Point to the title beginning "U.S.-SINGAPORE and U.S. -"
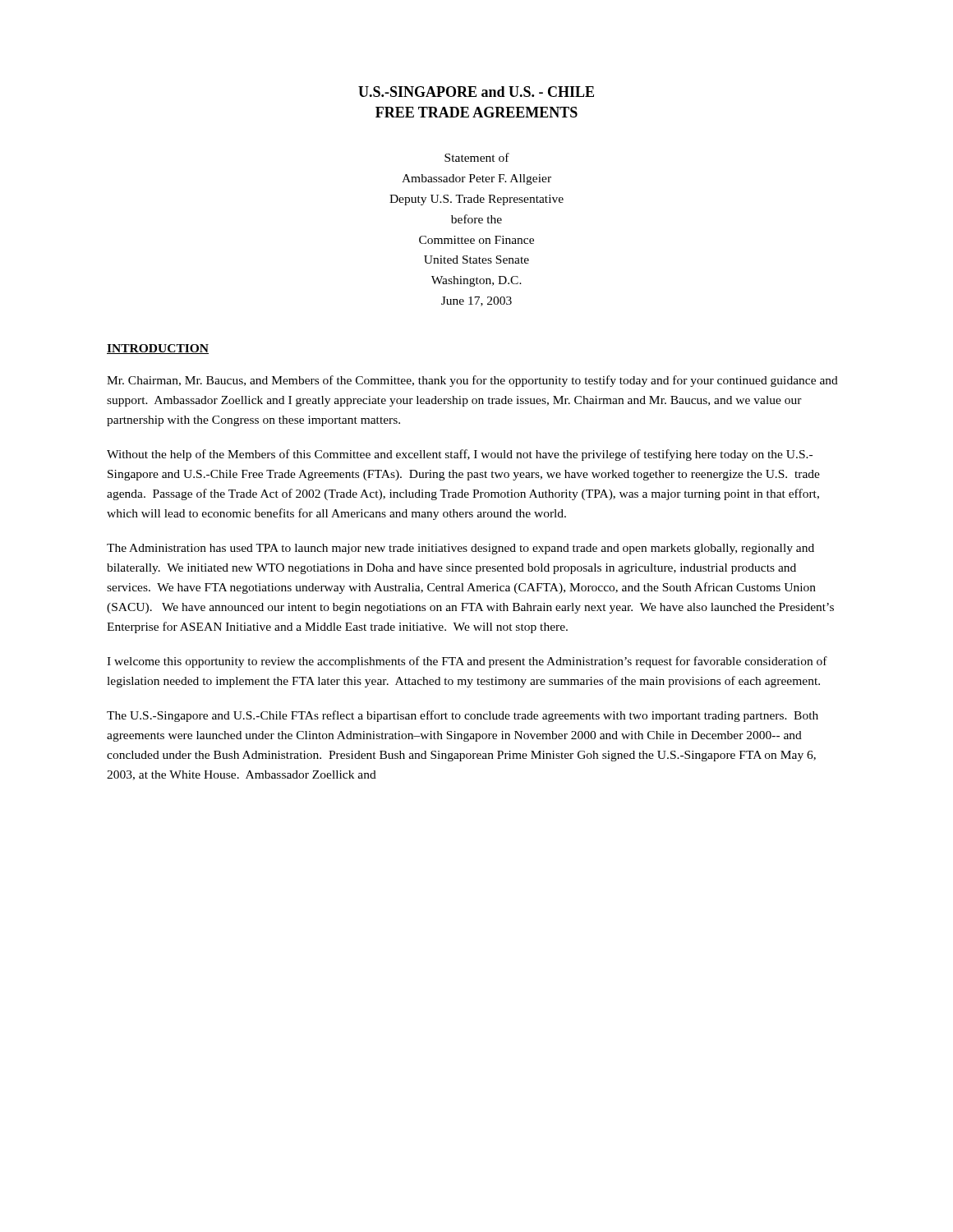This screenshot has height=1232, width=953. click(x=476, y=103)
